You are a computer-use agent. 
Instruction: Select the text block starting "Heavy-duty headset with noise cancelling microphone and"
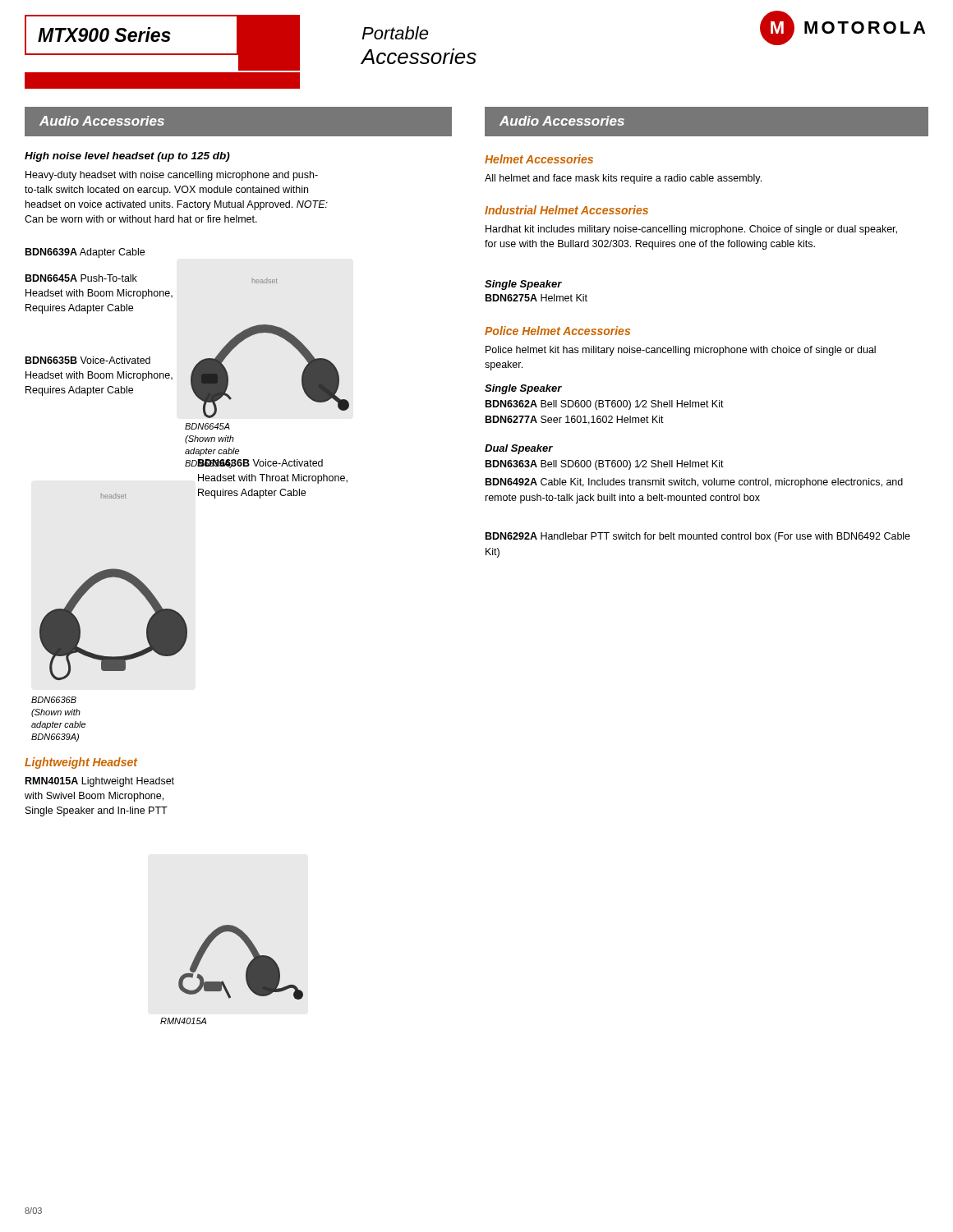click(177, 197)
